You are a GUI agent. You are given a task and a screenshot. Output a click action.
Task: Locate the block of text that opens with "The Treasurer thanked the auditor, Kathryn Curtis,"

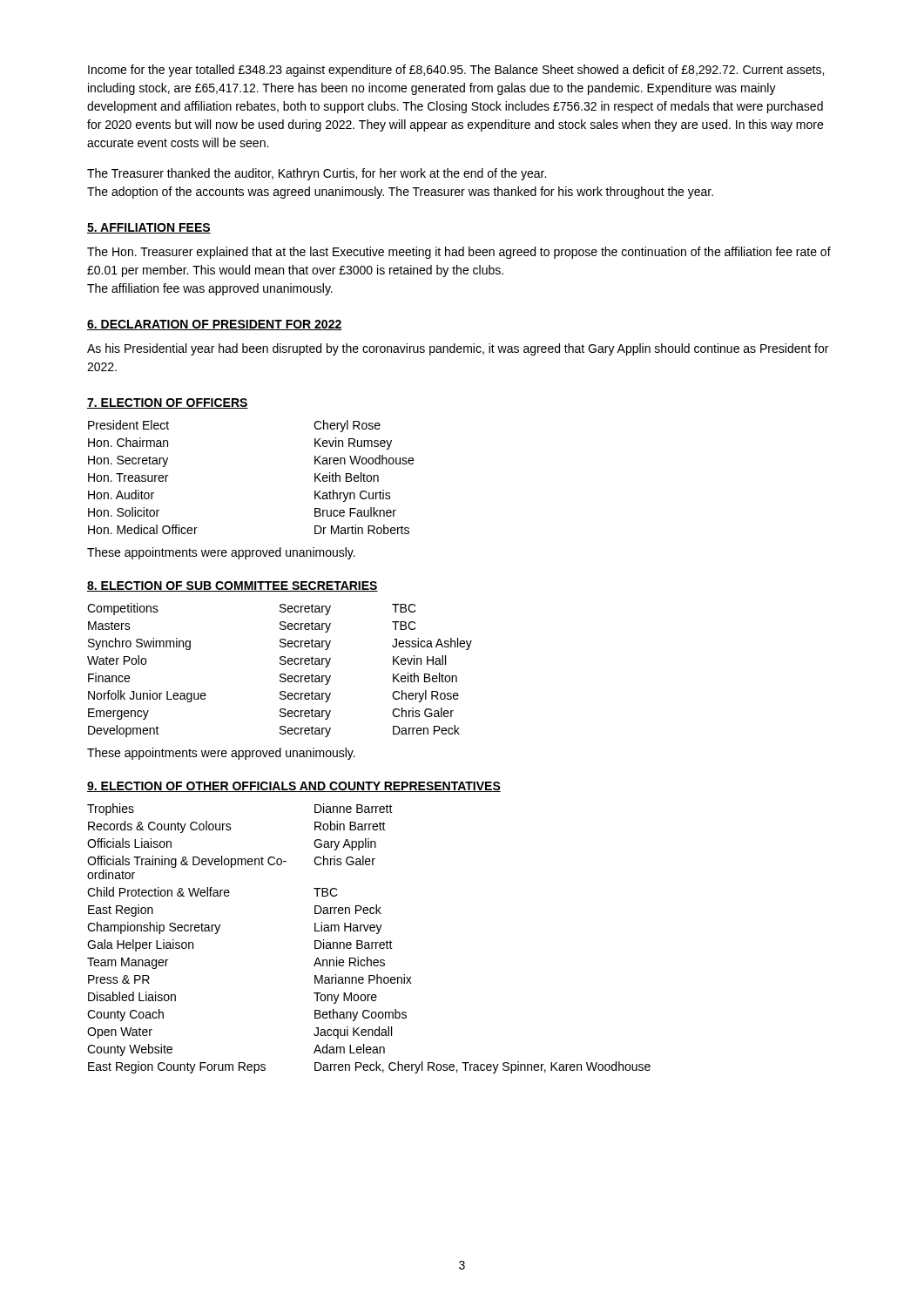tap(401, 183)
